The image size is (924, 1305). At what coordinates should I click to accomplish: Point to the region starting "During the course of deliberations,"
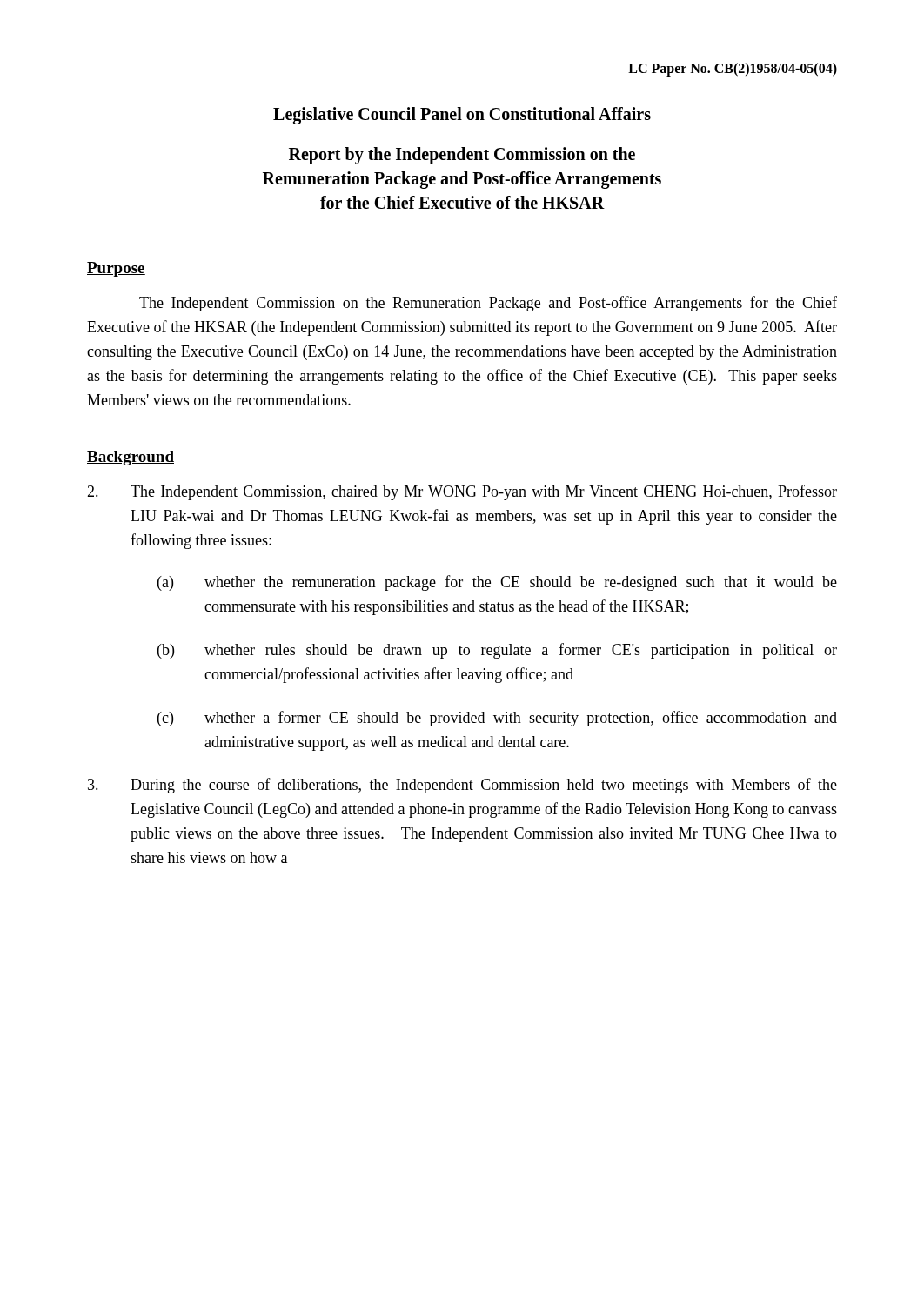pos(462,822)
